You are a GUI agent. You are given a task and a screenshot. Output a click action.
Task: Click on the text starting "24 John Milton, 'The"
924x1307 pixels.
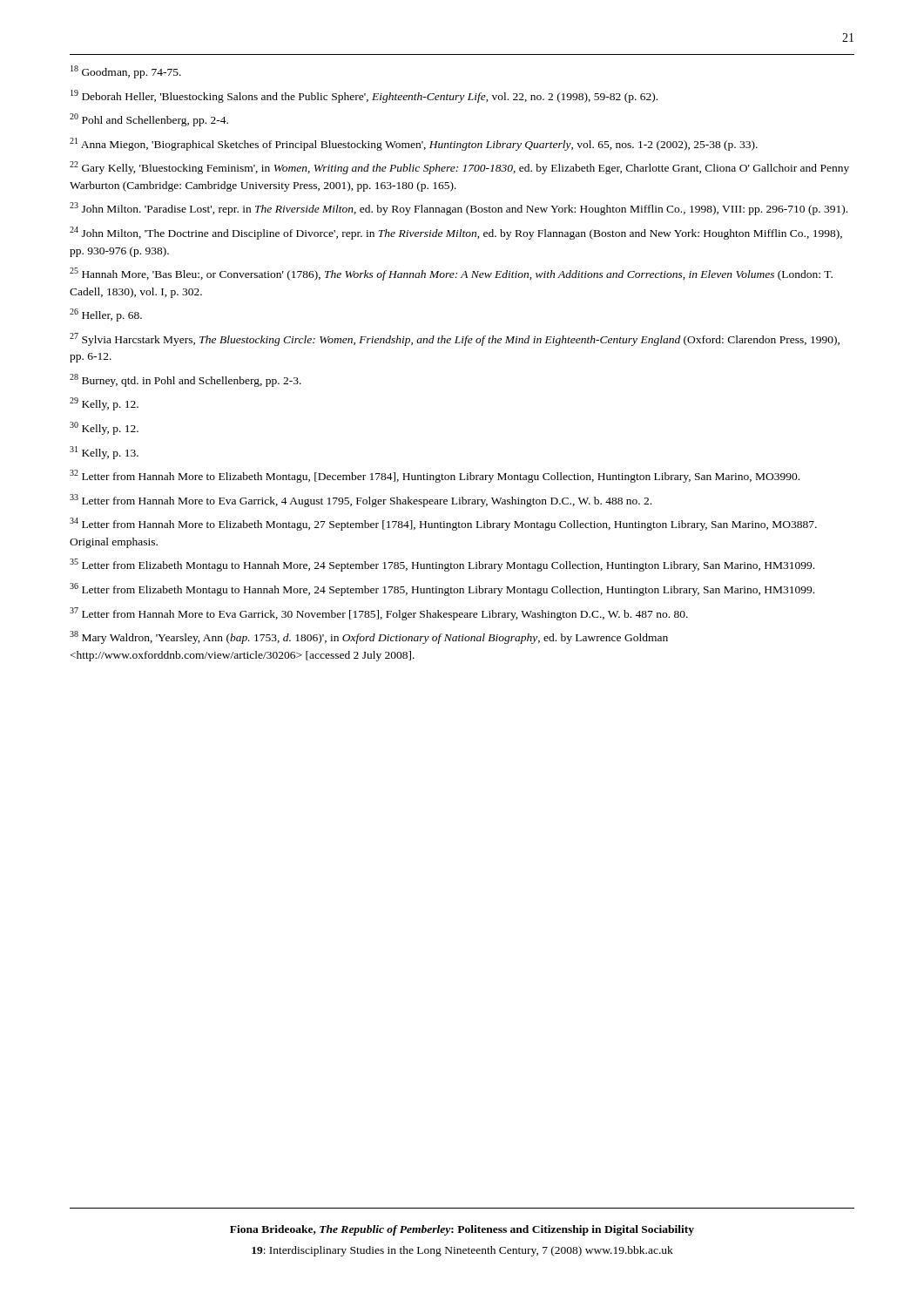[456, 241]
